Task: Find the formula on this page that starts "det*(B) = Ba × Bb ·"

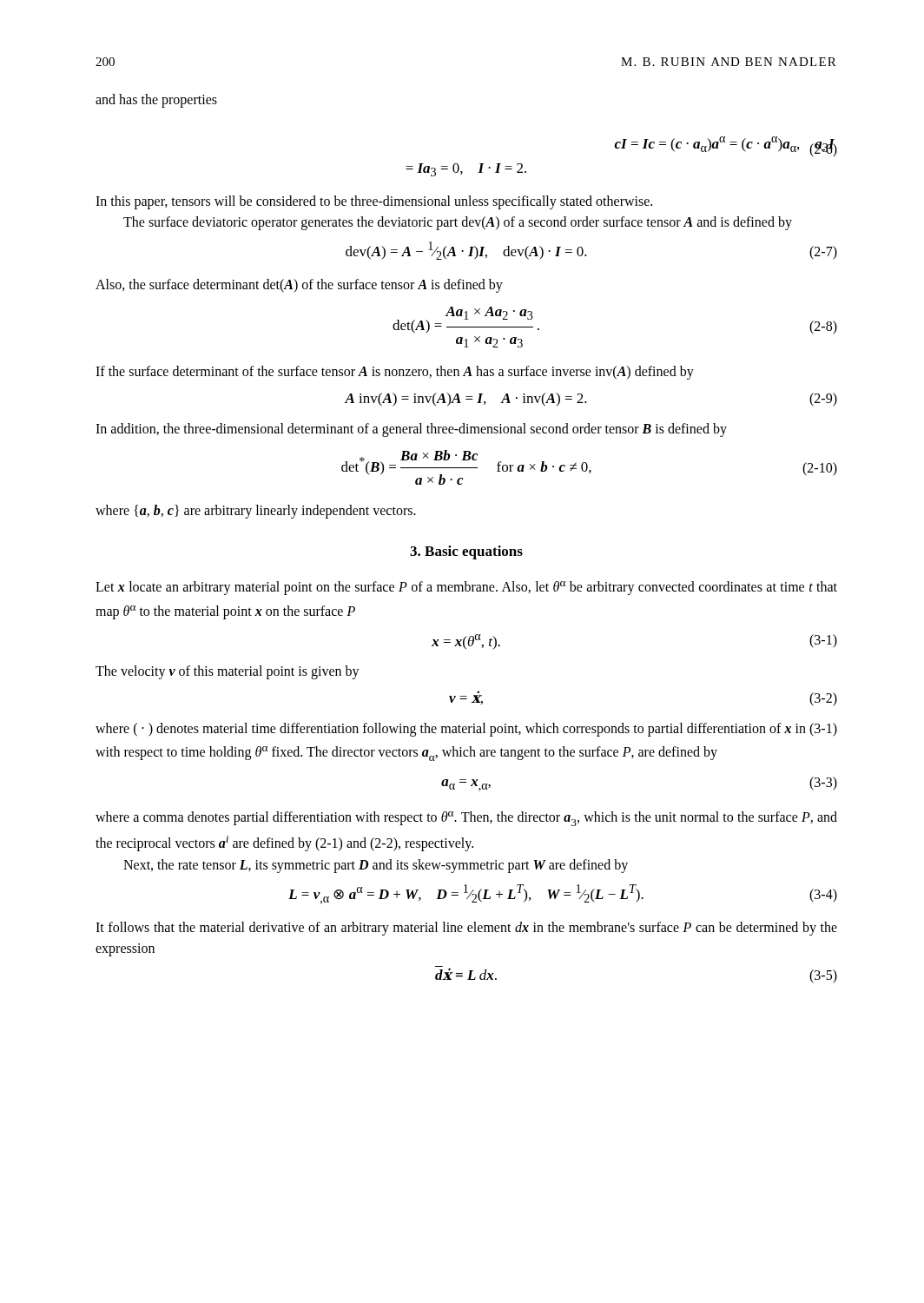Action: click(x=589, y=468)
